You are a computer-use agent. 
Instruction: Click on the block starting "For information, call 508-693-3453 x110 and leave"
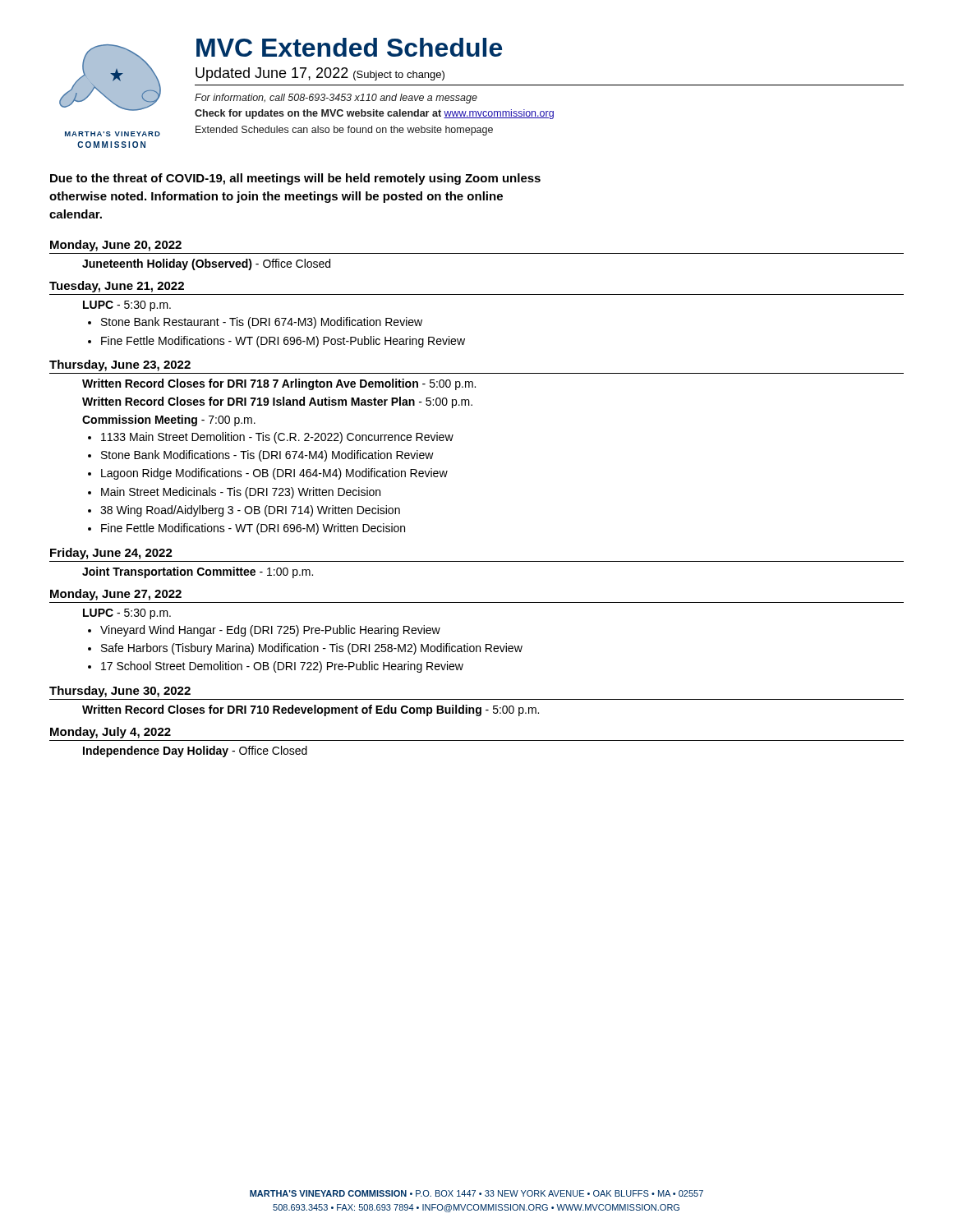[x=374, y=113]
